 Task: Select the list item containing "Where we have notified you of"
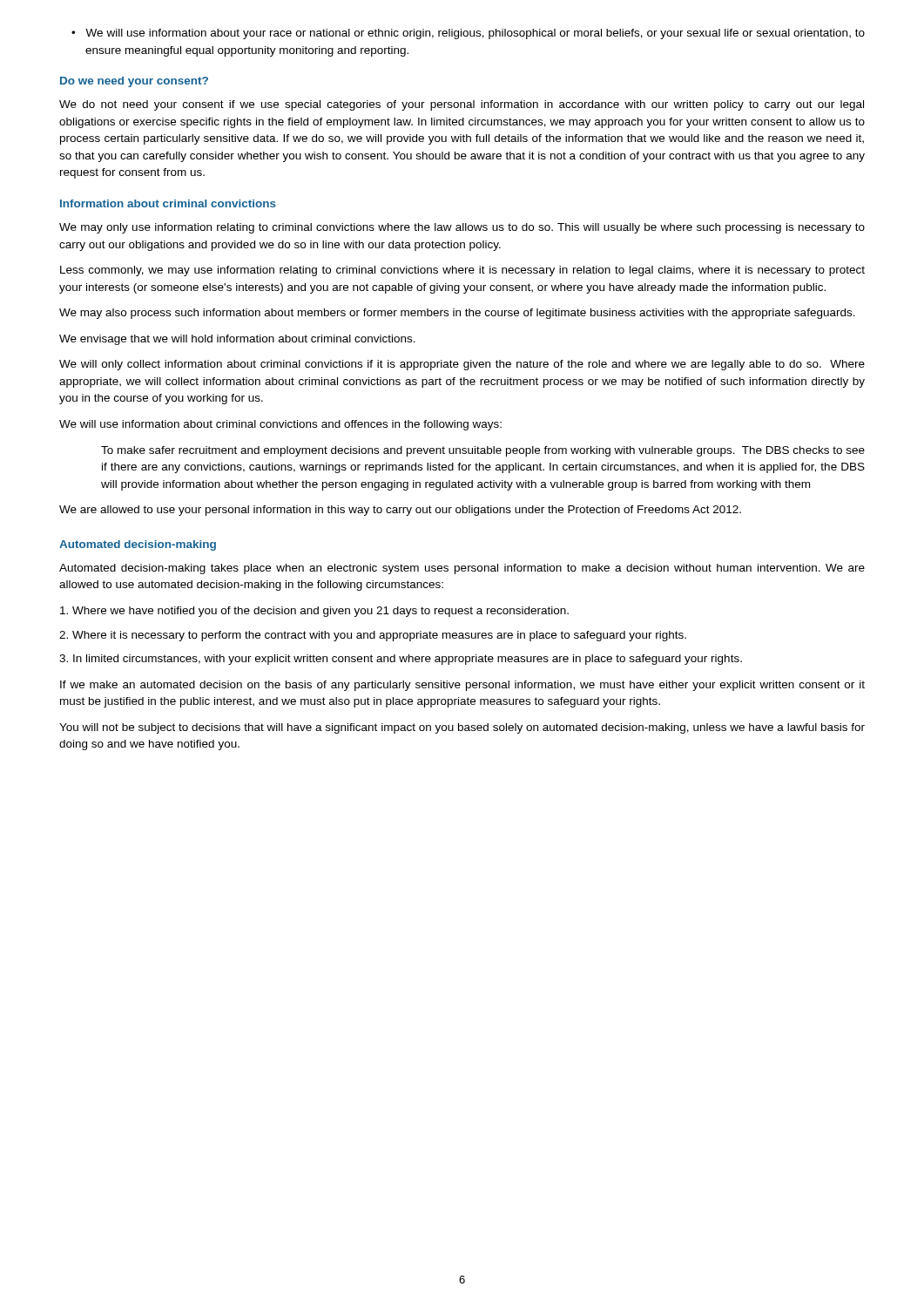[x=314, y=610]
